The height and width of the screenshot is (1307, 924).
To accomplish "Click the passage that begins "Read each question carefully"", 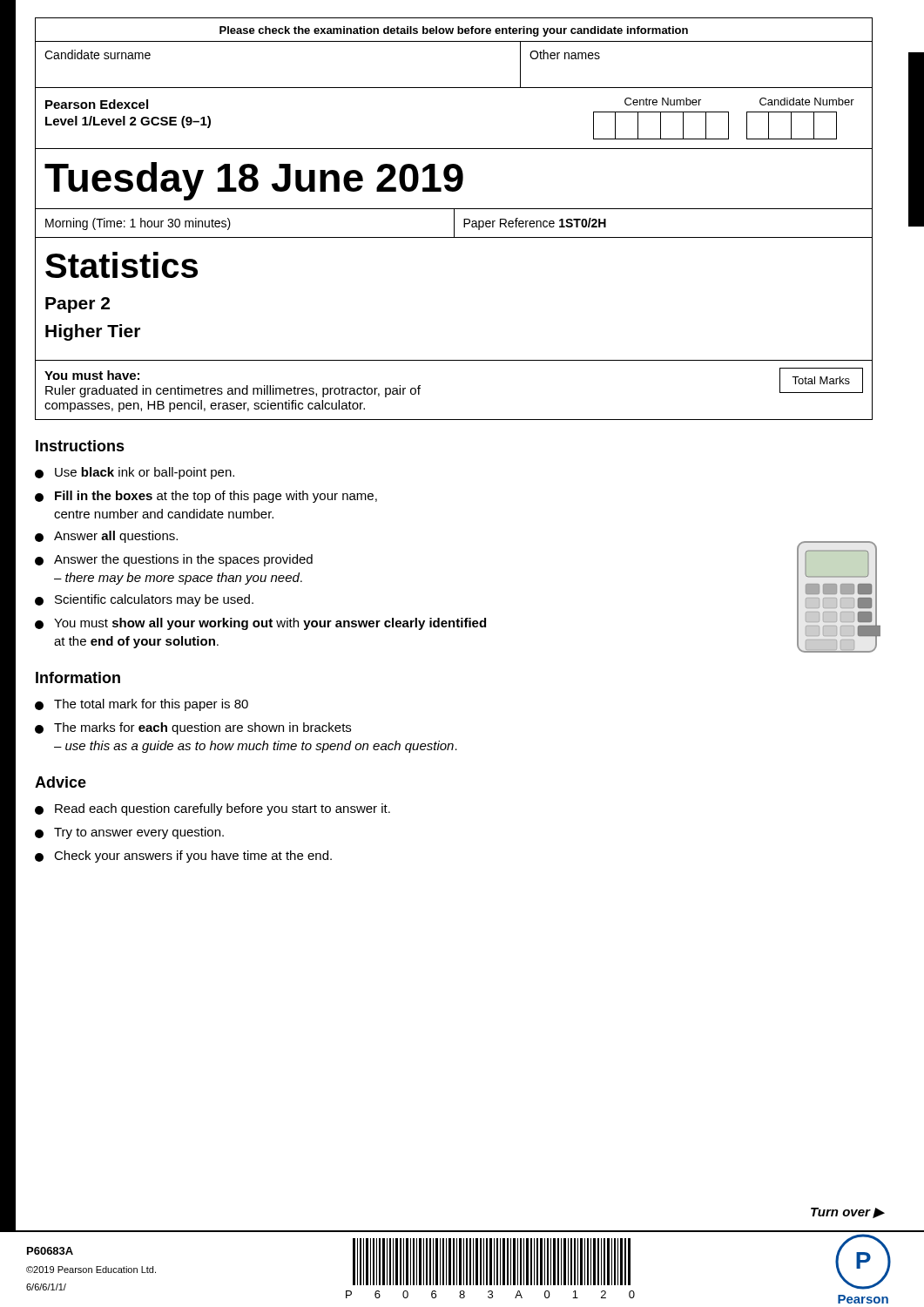I will (212, 809).
